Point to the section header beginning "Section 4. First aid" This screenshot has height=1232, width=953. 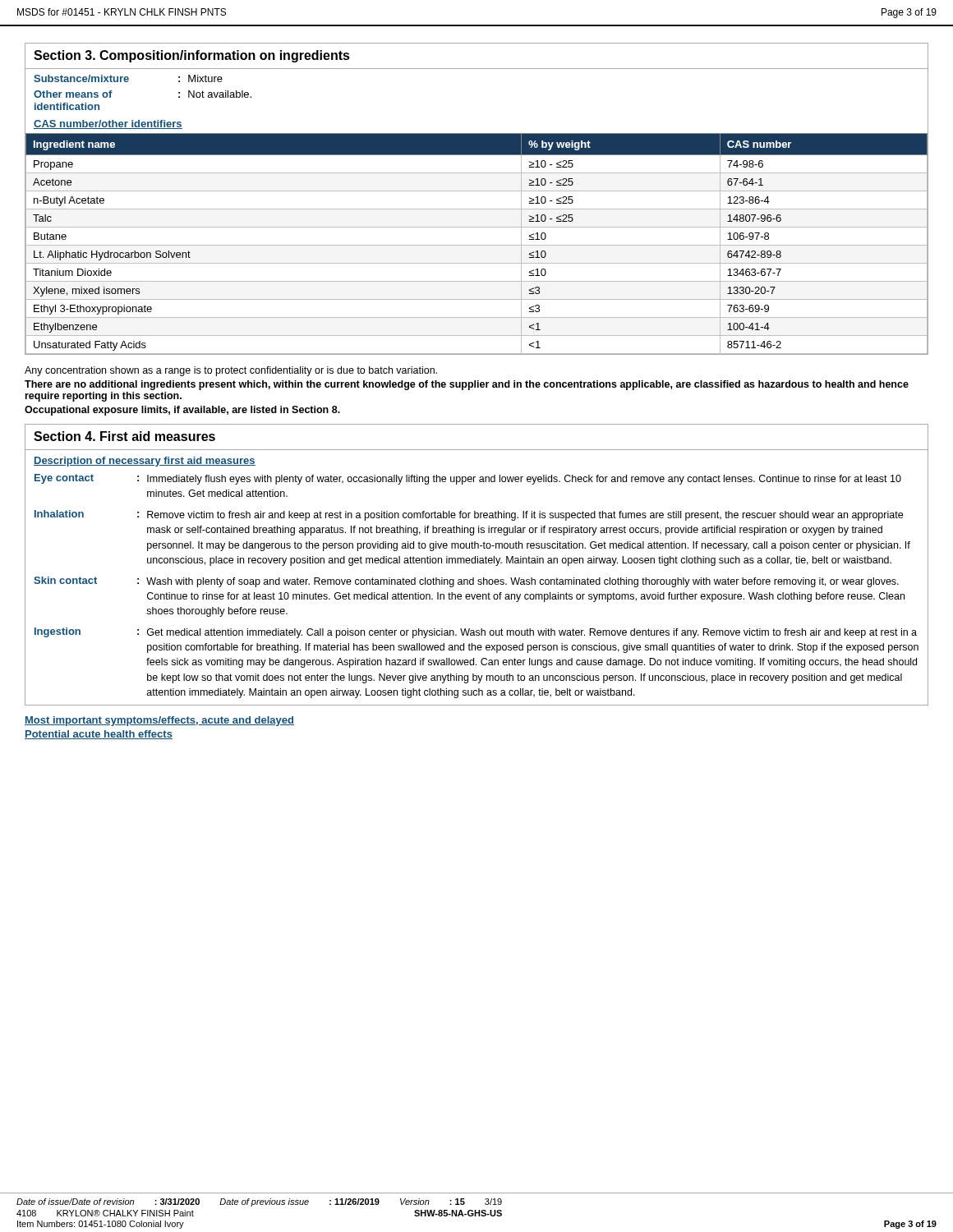pos(476,565)
